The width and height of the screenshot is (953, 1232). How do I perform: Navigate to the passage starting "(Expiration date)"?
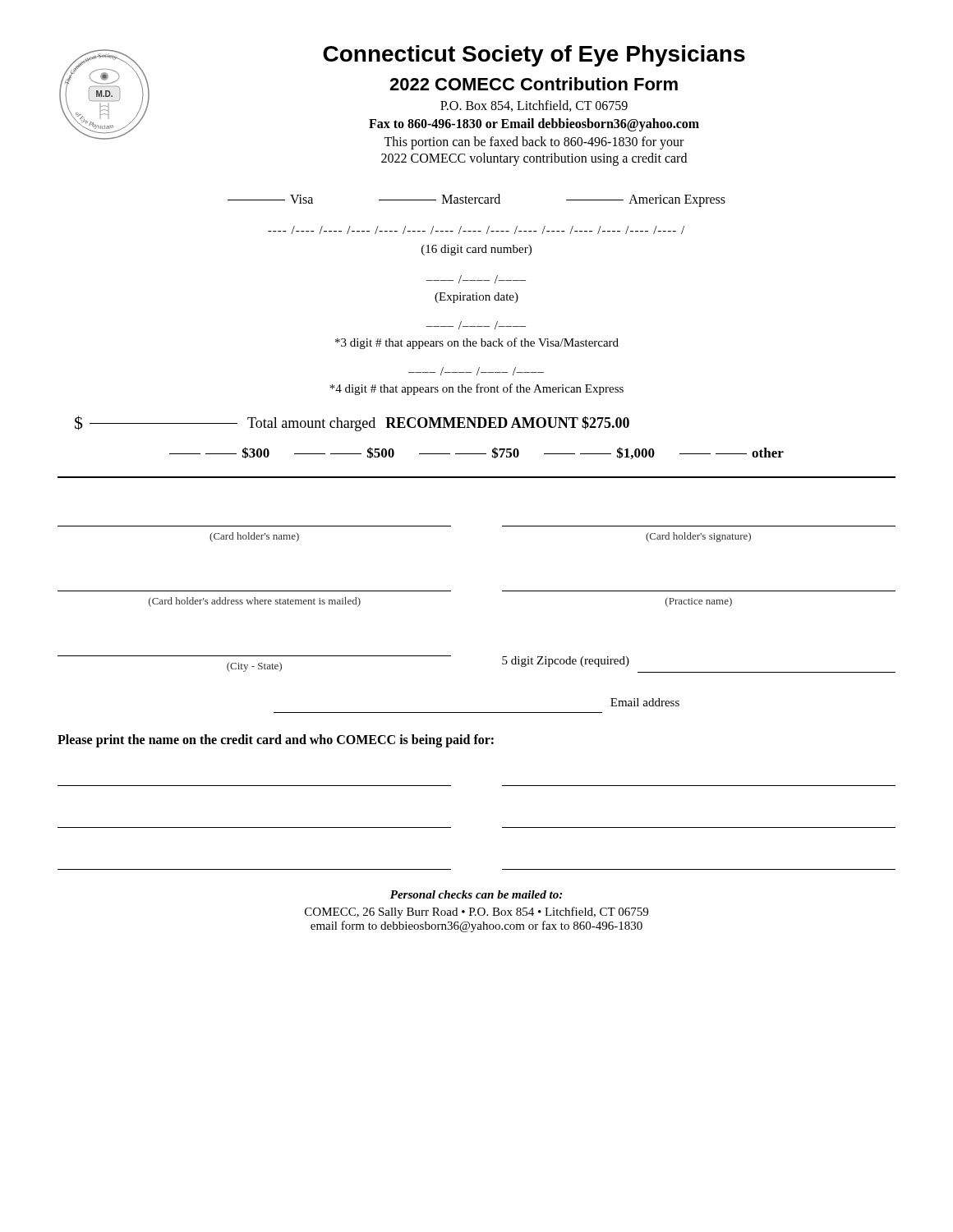point(476,296)
